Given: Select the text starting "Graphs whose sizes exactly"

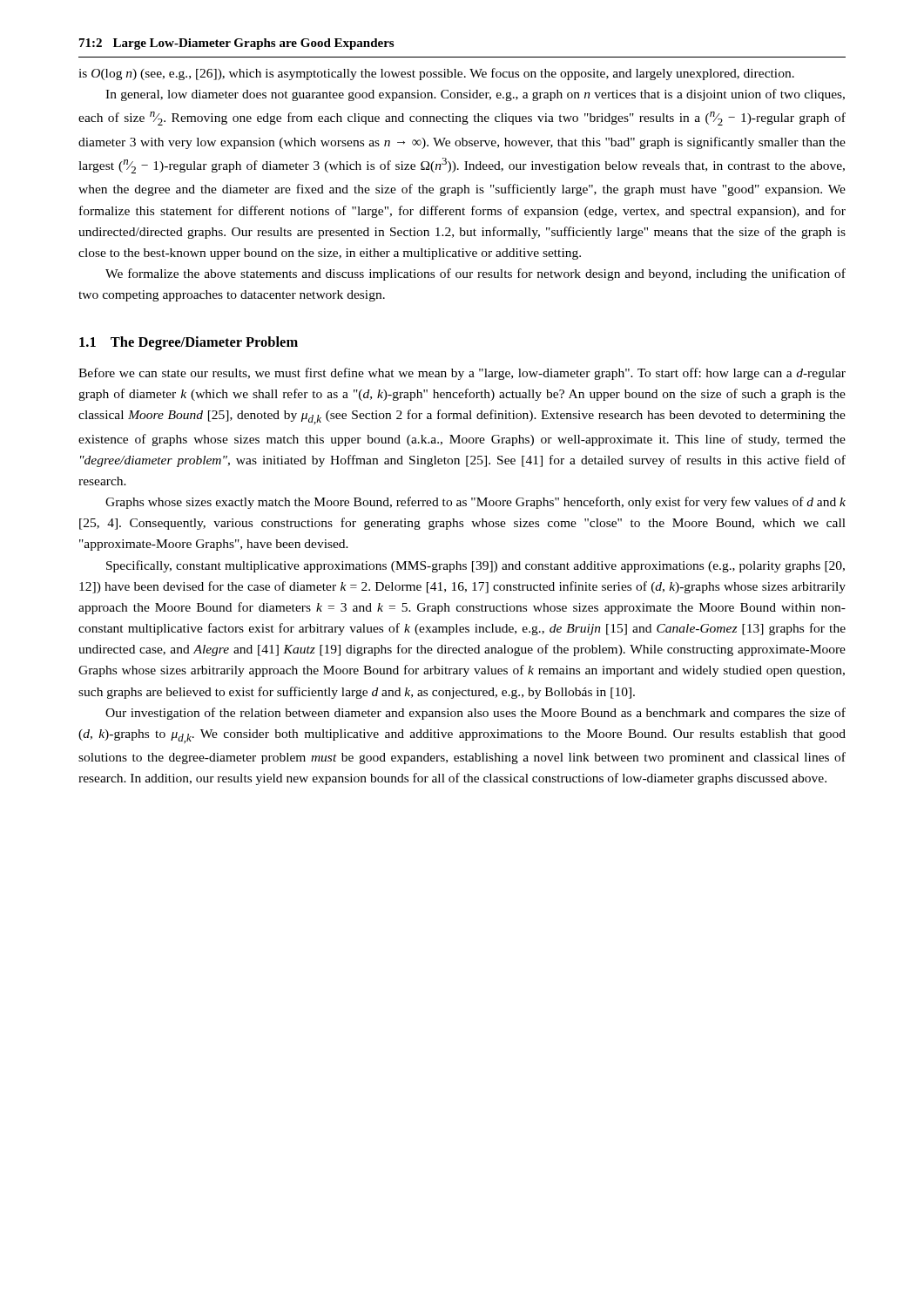Looking at the screenshot, I should [x=462, y=523].
